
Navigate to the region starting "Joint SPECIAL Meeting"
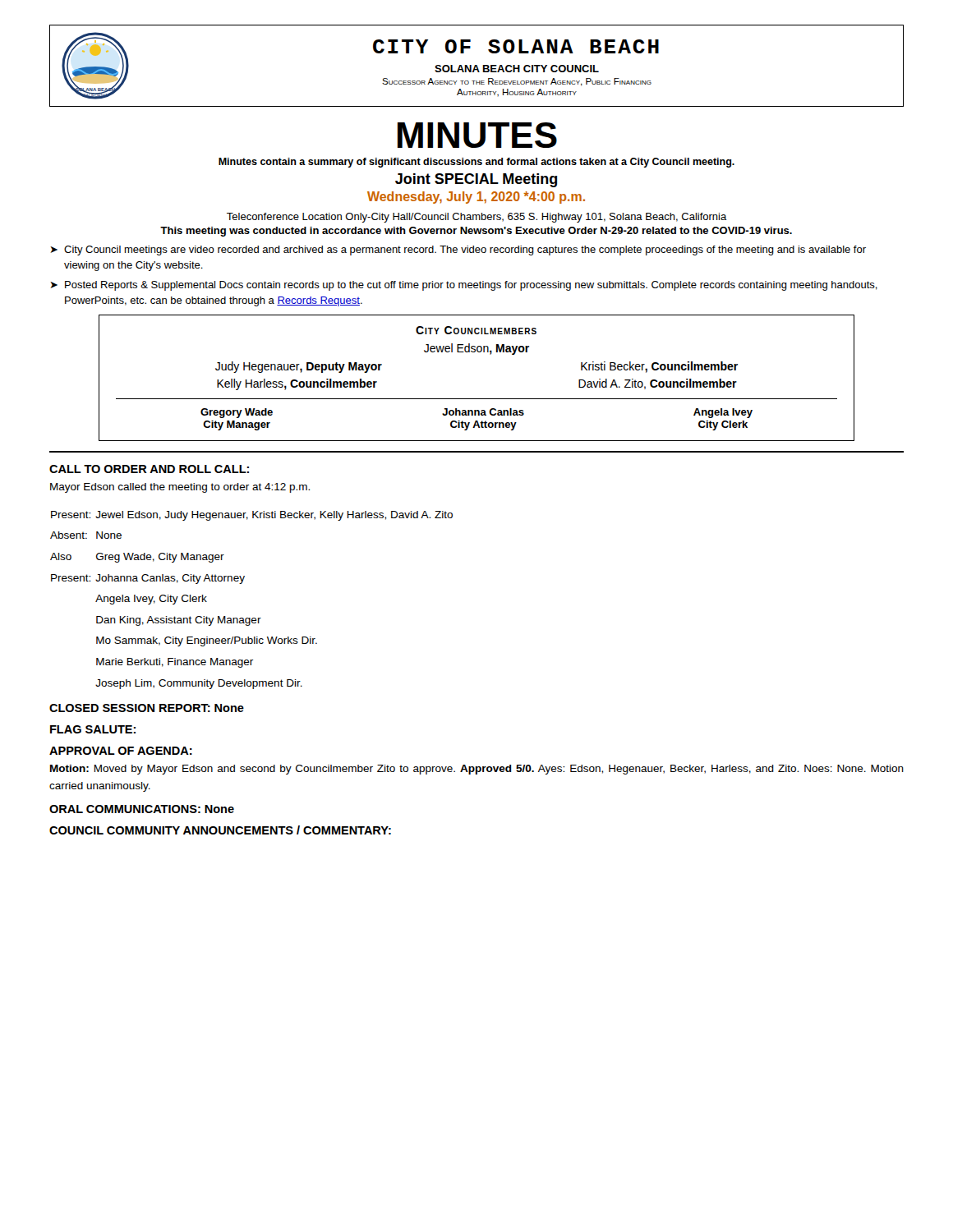coord(476,179)
